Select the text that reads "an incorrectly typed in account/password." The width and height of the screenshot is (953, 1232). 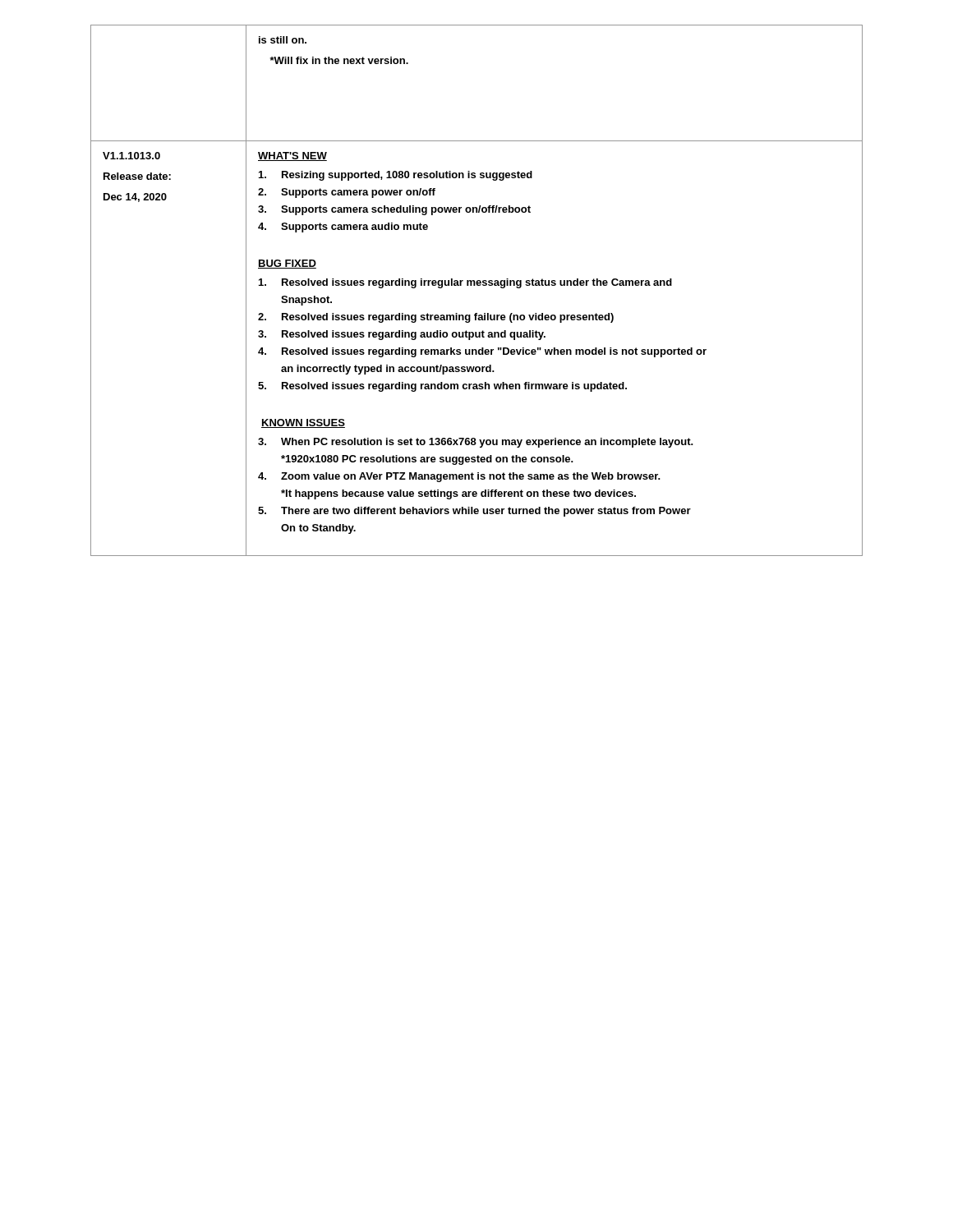tap(388, 370)
